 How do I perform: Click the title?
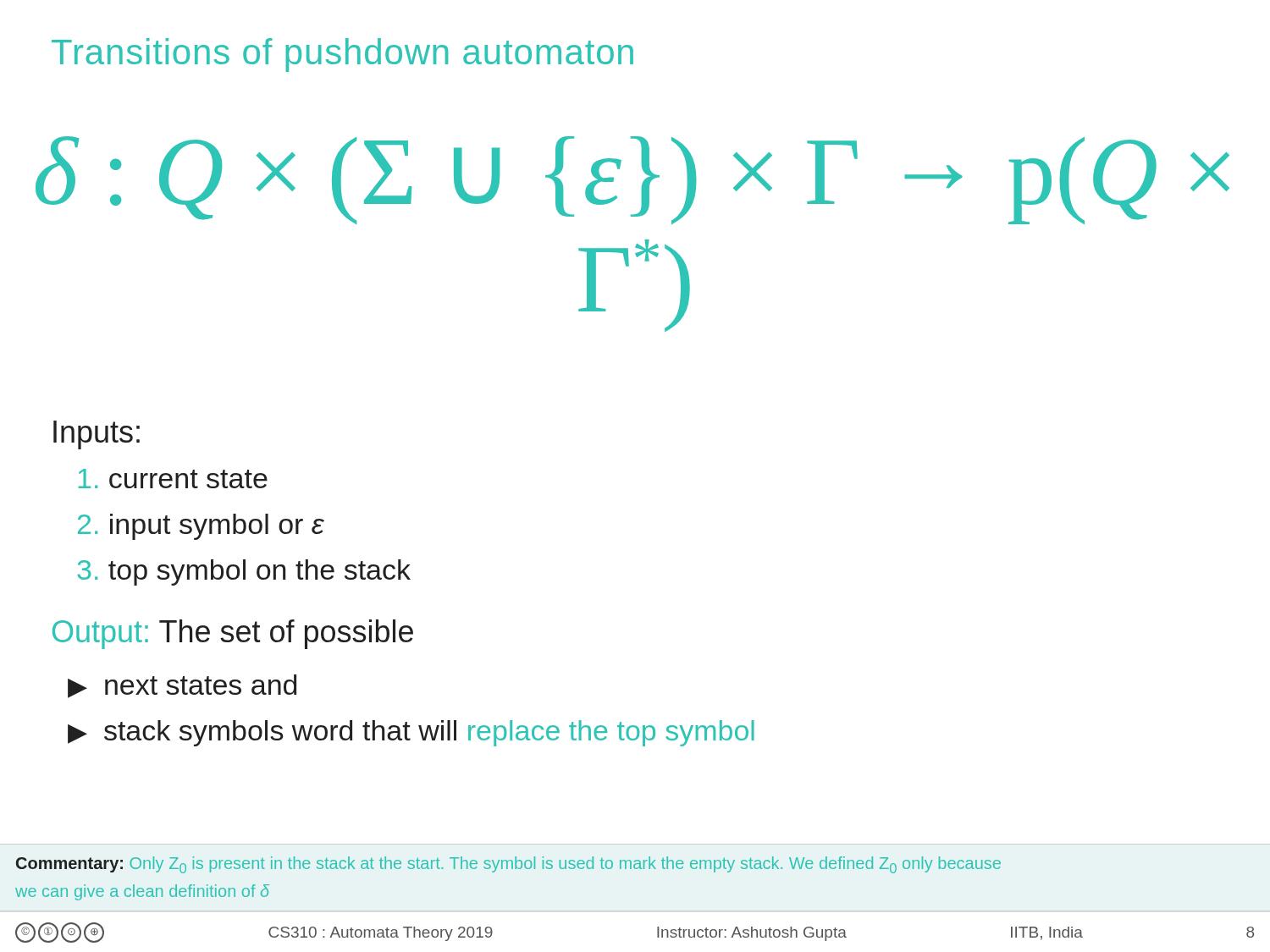(344, 52)
